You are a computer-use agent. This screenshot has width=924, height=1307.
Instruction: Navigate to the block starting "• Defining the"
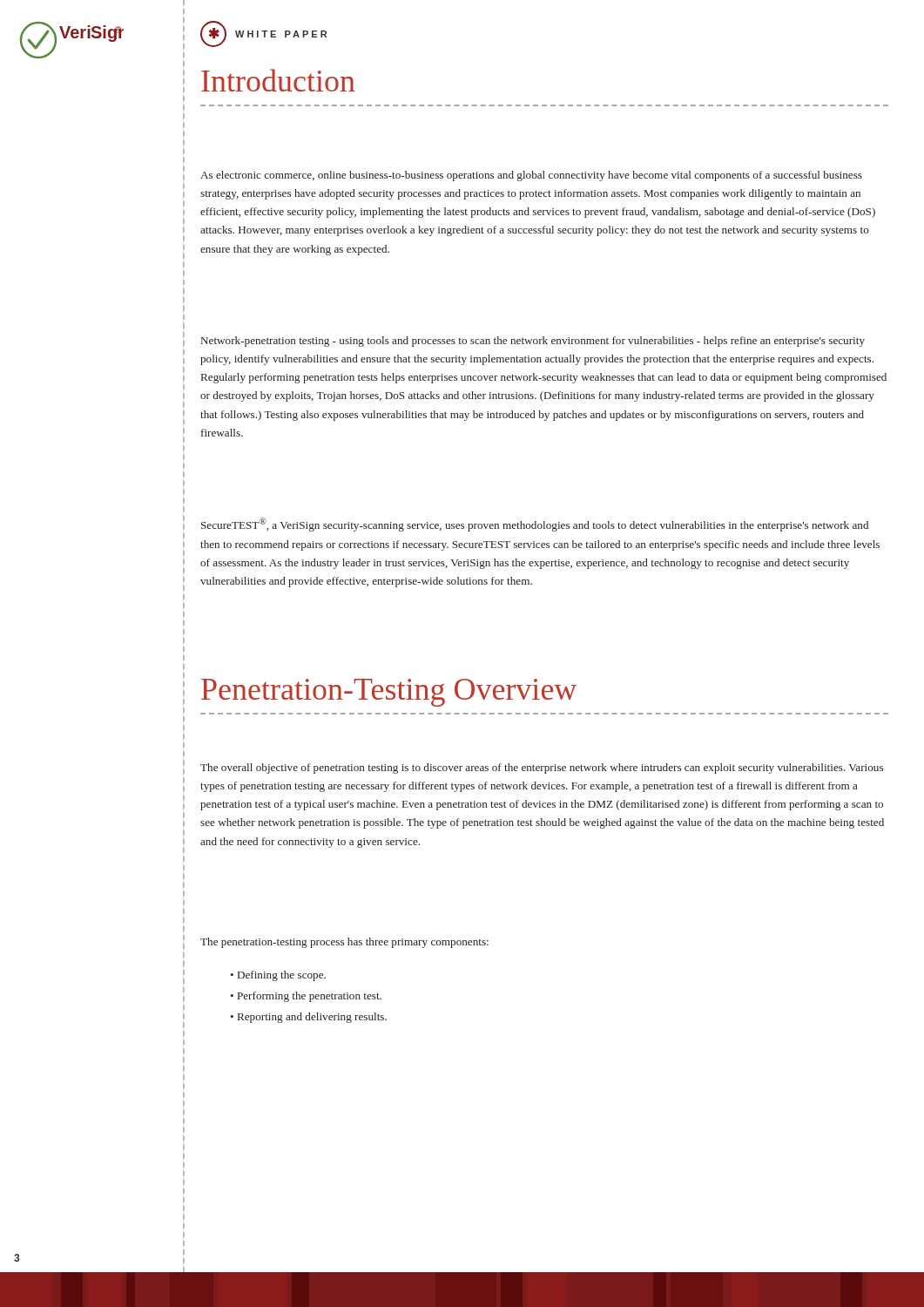[278, 976]
